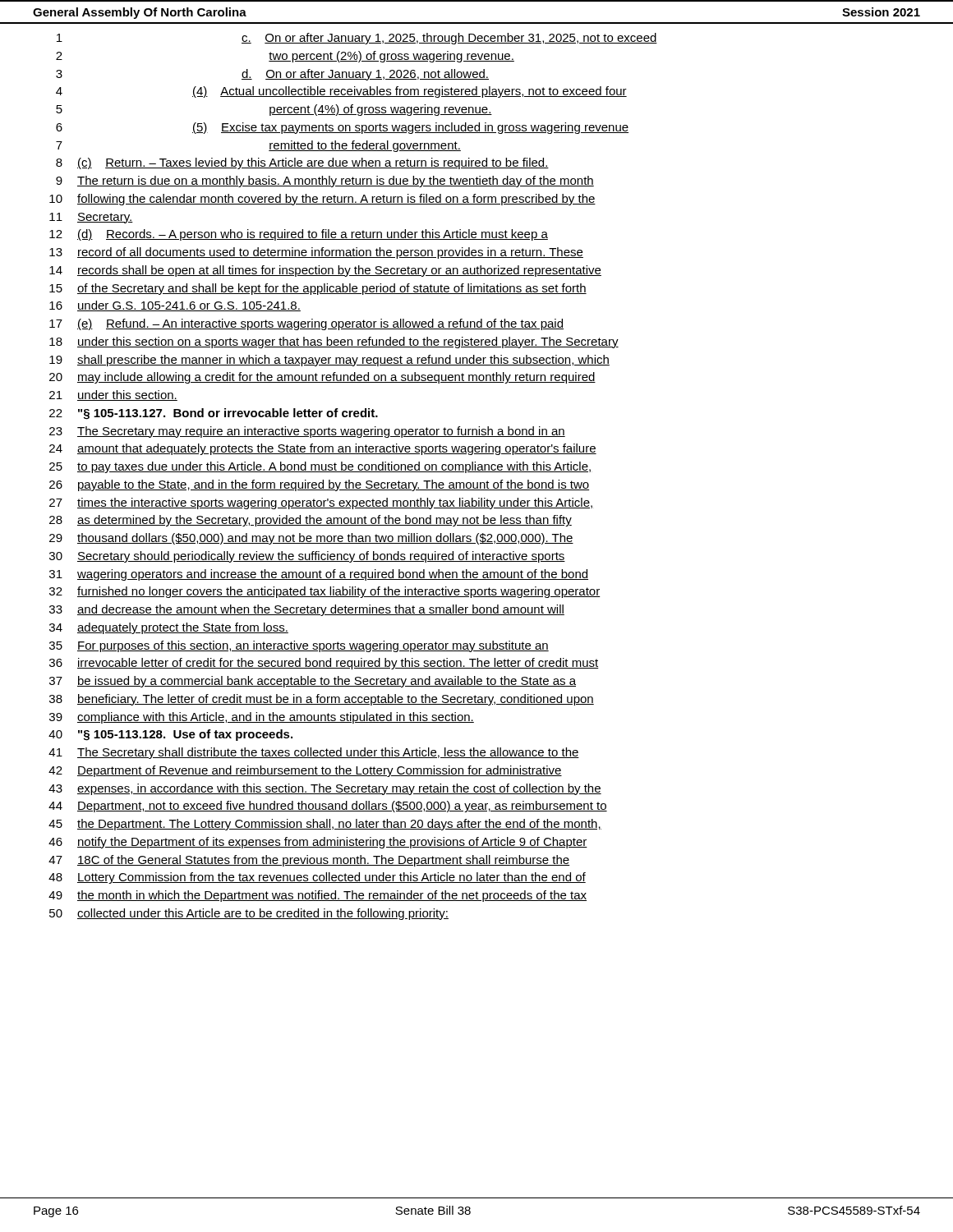Viewport: 953px width, 1232px height.
Task: Click on the text block containing "45 the Department. The"
Action: 476,824
